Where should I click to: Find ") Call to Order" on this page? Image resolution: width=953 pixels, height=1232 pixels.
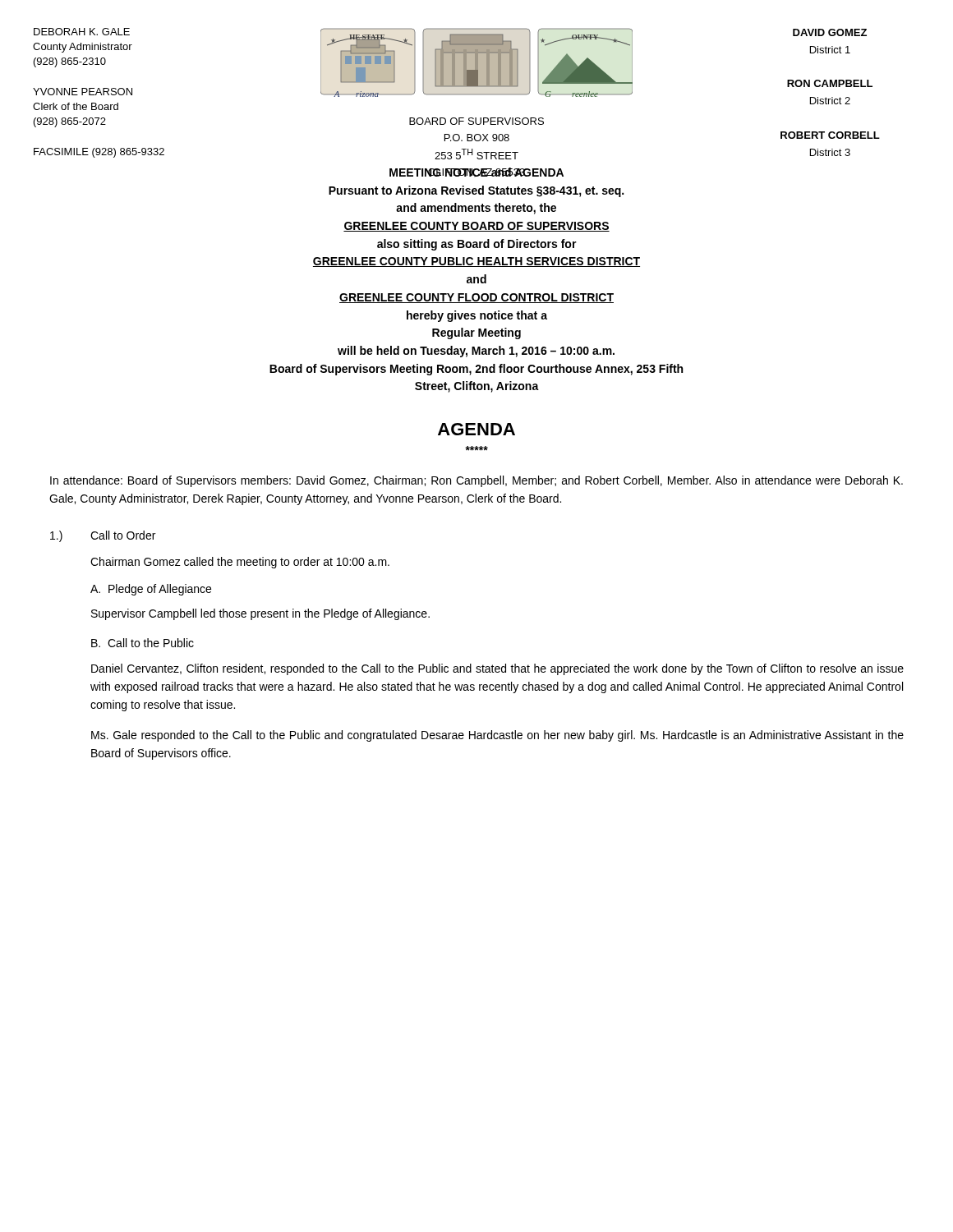click(103, 536)
